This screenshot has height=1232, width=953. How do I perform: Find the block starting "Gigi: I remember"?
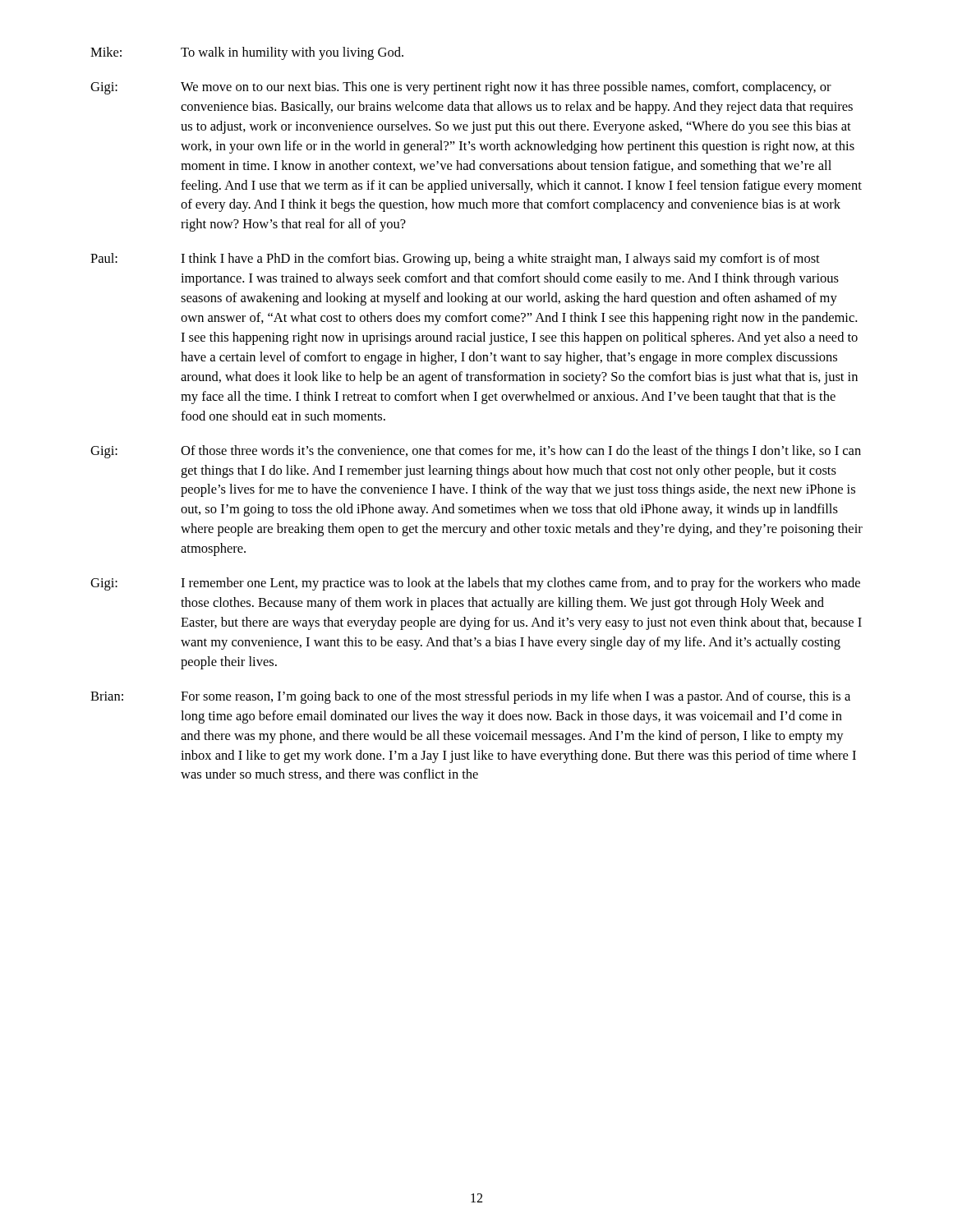[476, 623]
